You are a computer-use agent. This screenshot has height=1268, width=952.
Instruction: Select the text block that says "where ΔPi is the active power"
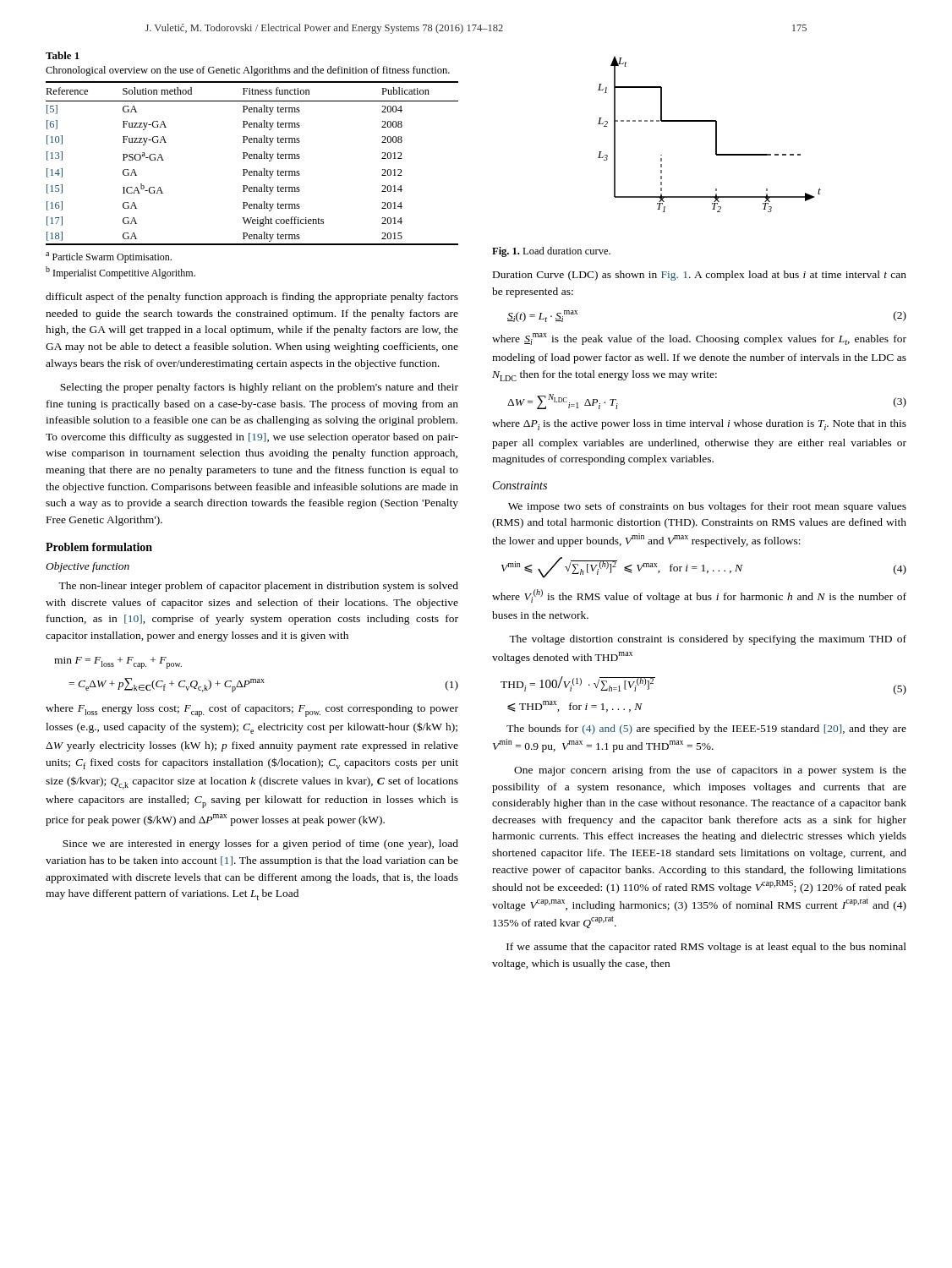coord(699,441)
